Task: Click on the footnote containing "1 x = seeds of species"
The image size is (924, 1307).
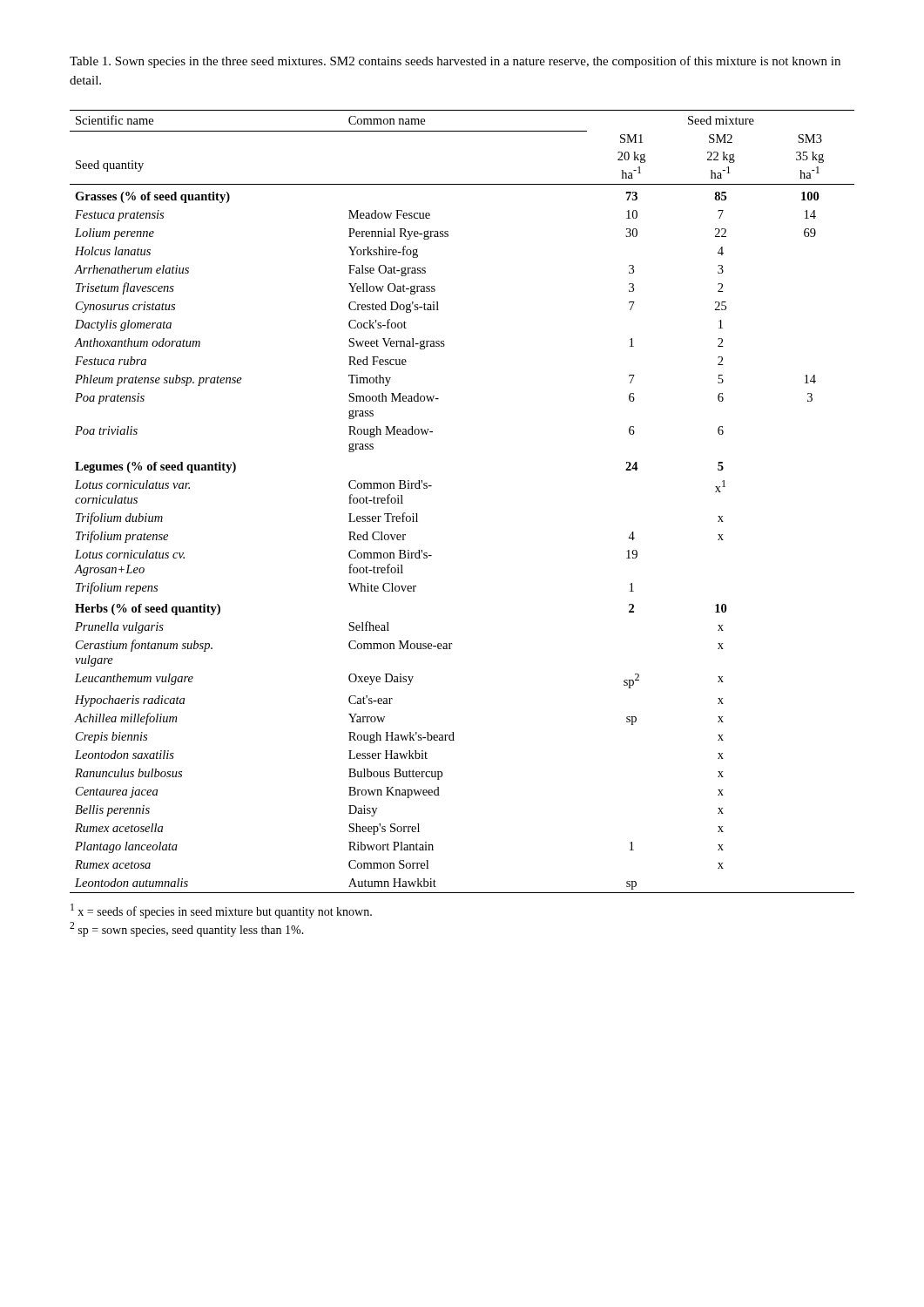Action: (221, 911)
